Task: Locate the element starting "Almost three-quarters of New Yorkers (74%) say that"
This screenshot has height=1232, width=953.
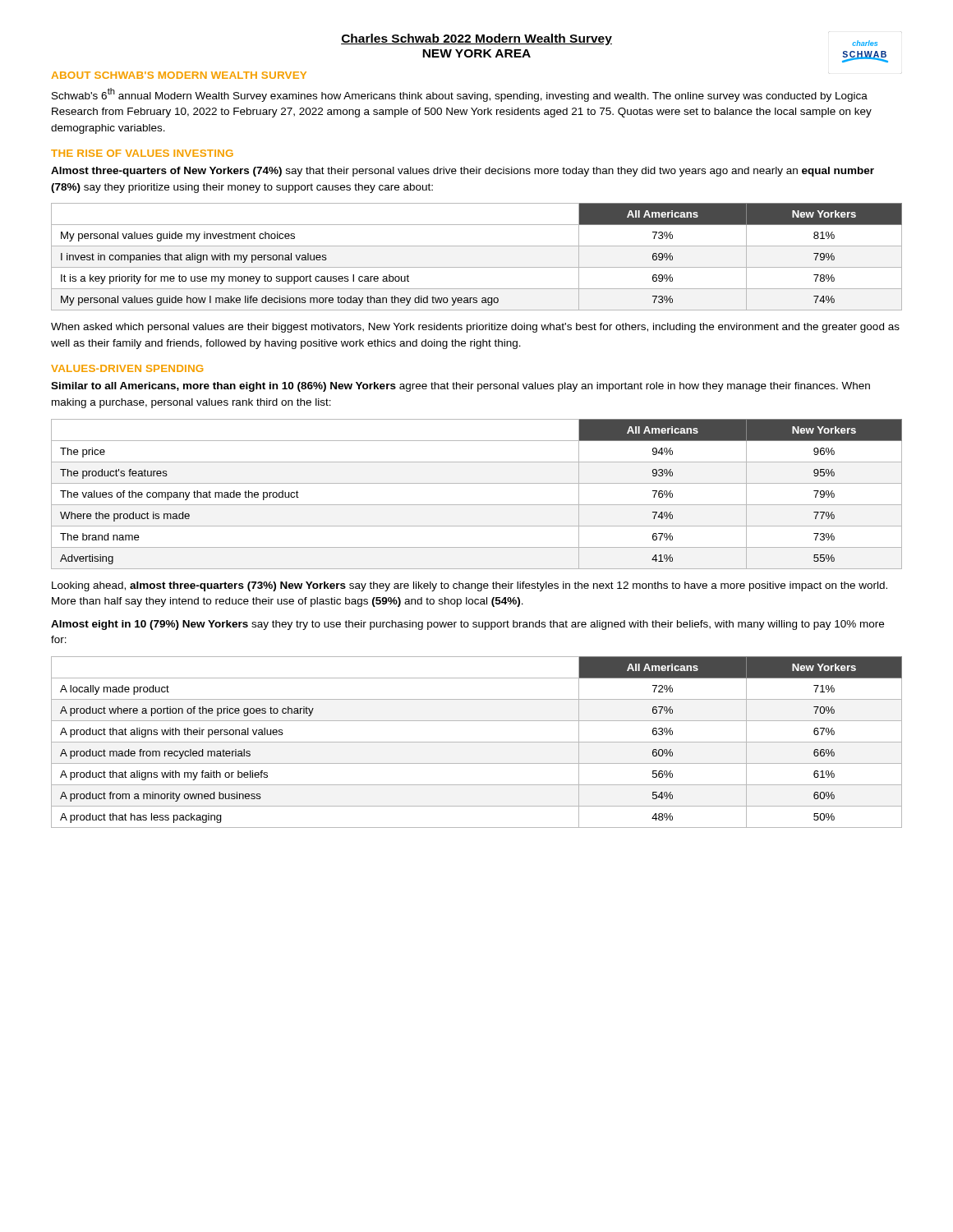Action: [x=462, y=179]
